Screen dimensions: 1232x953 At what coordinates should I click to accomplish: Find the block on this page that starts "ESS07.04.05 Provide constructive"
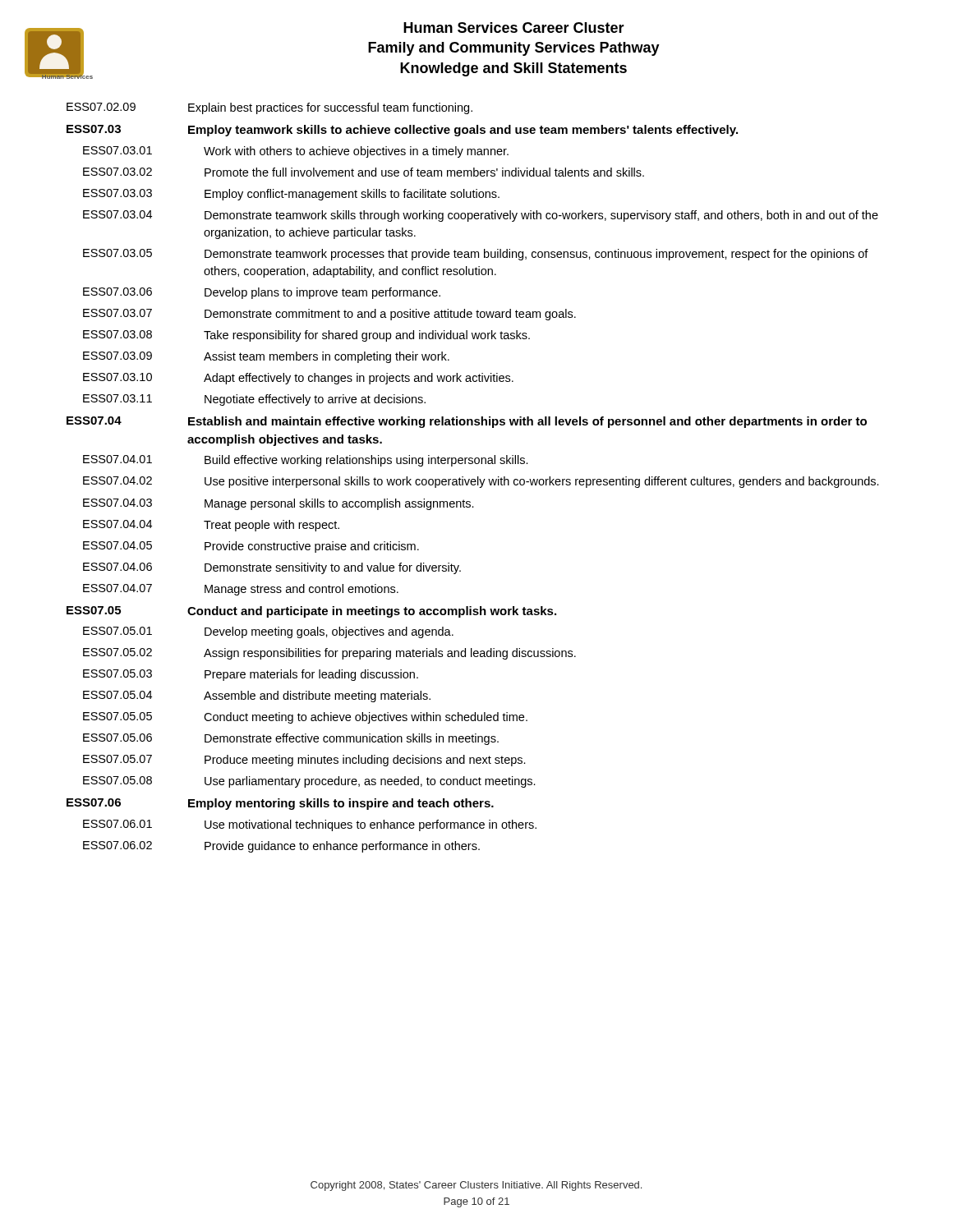click(251, 547)
